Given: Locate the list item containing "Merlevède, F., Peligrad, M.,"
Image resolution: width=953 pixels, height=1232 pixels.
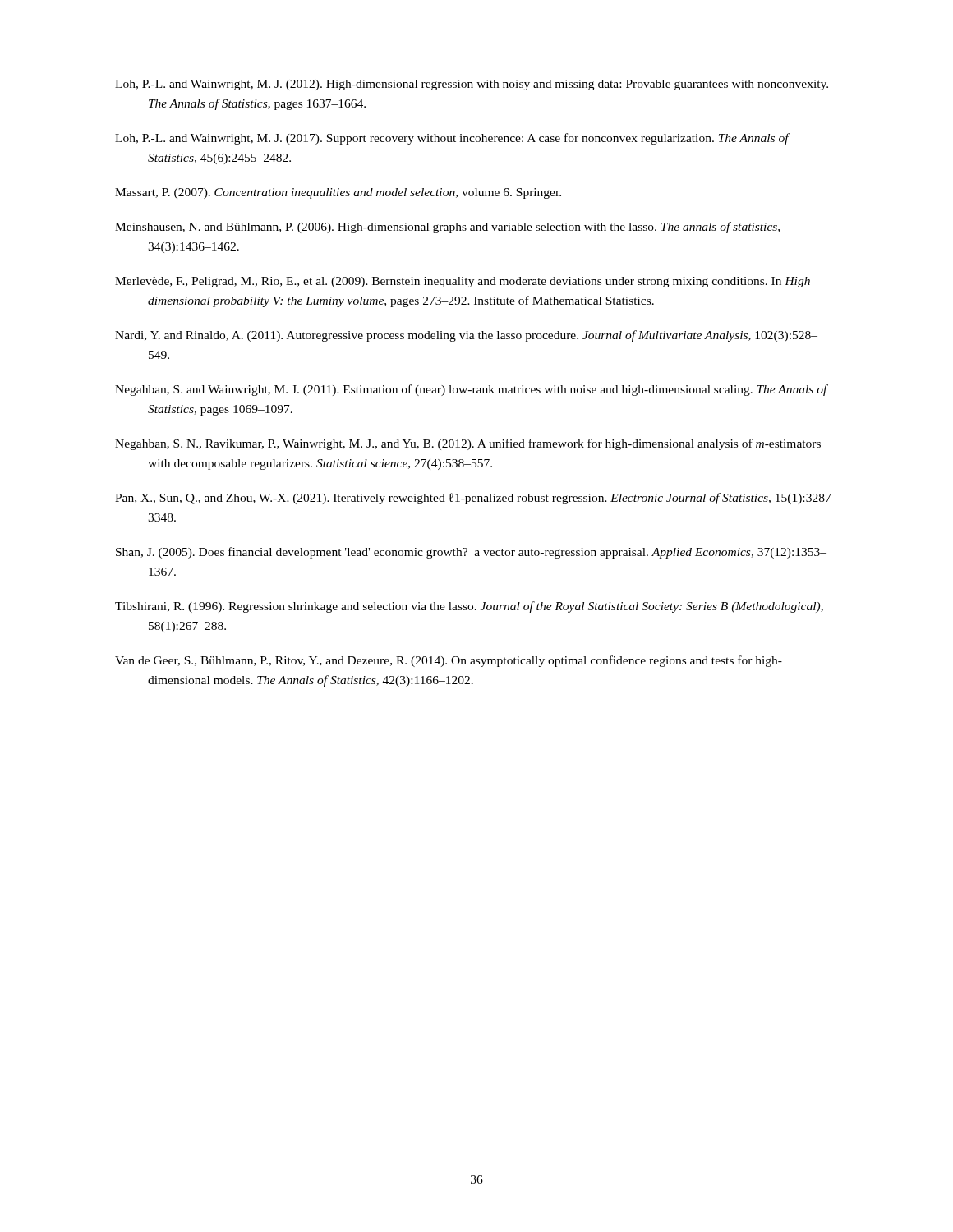Looking at the screenshot, I should click(463, 290).
